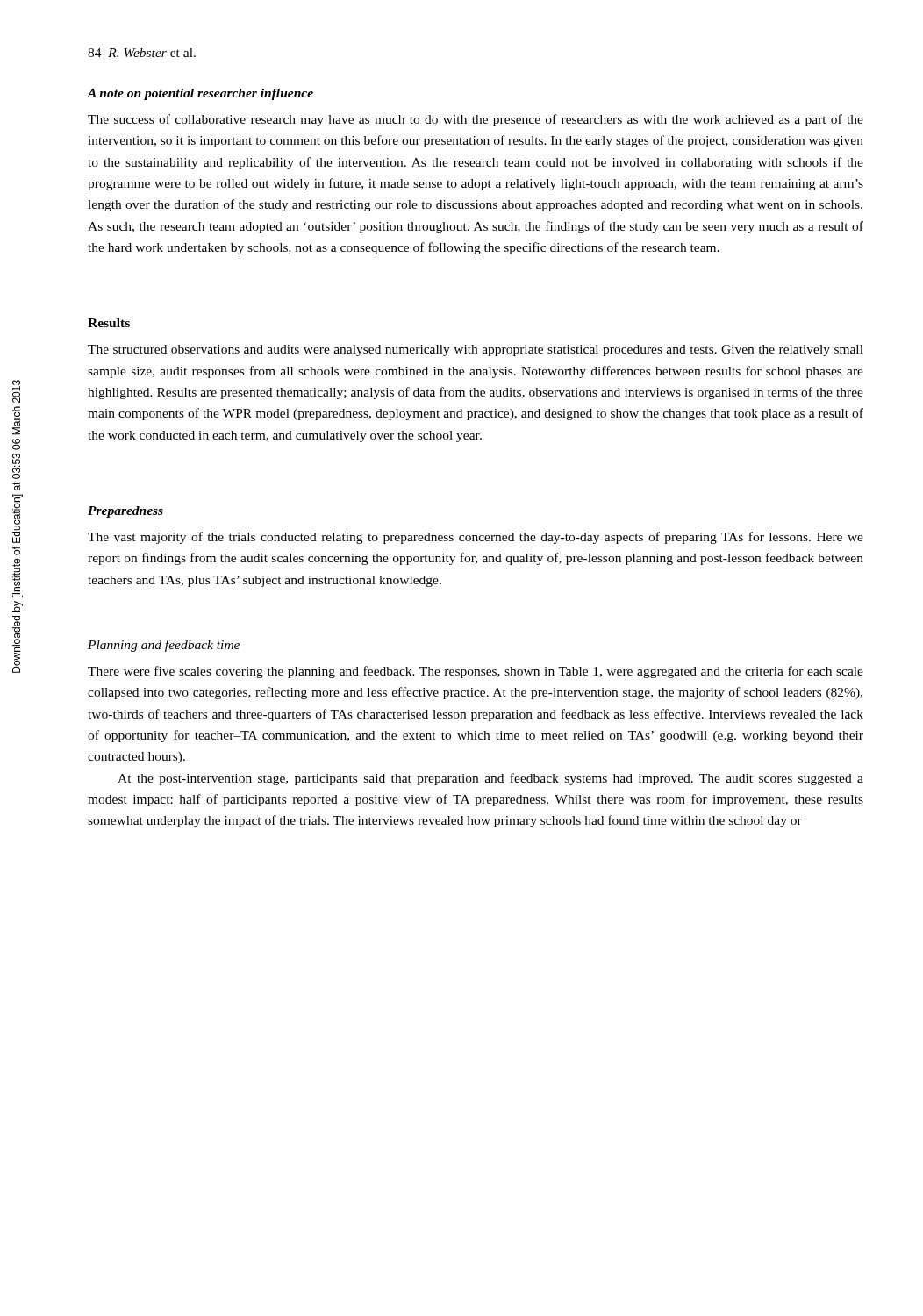The height and width of the screenshot is (1316, 923).
Task: Click on the passage starting "The structured observations and audits were analysed numerically"
Action: pos(476,392)
